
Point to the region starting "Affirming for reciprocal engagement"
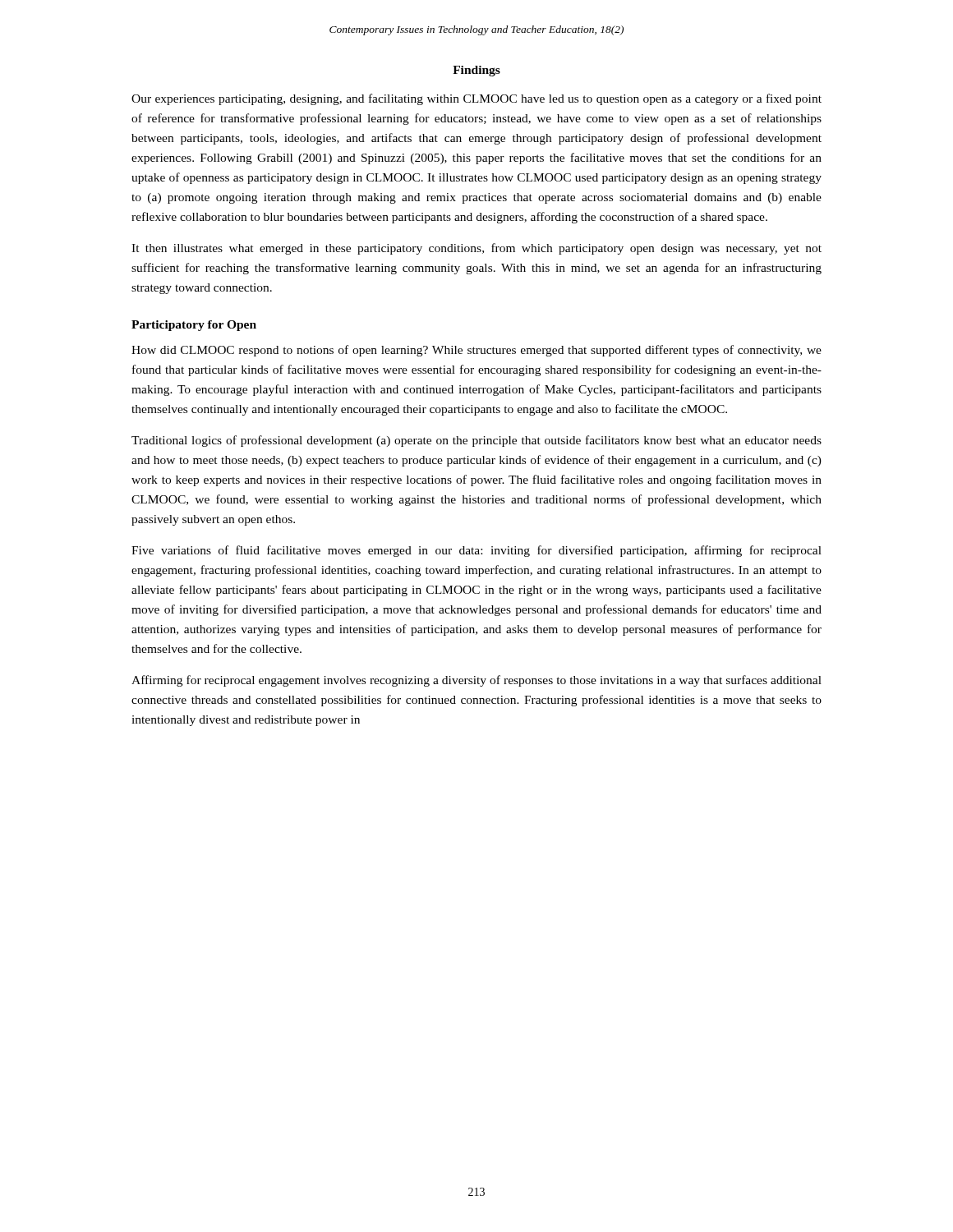pos(476,700)
